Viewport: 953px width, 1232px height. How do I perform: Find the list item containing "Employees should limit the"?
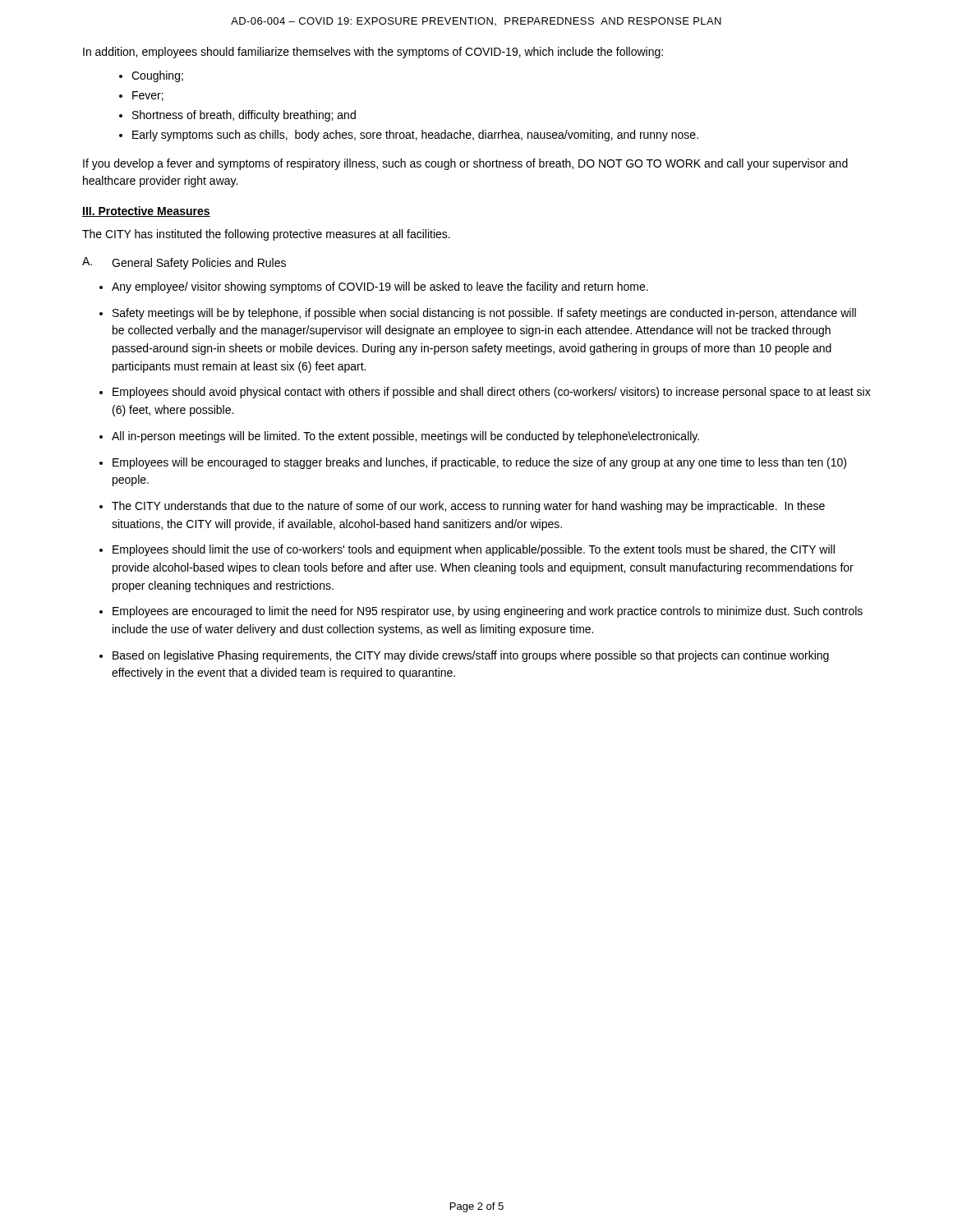pos(483,567)
